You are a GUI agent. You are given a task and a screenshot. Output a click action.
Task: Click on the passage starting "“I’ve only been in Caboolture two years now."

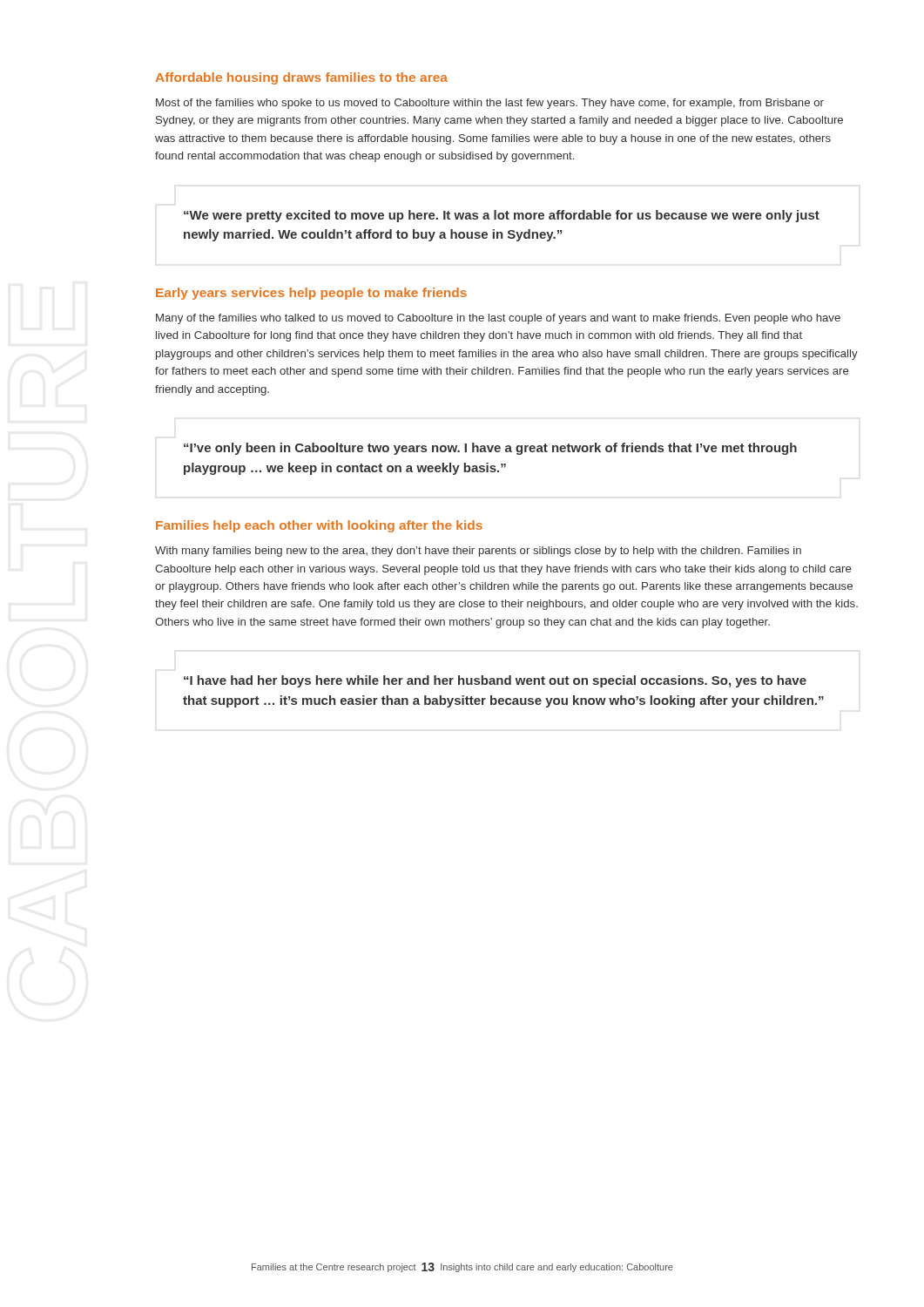point(508,458)
